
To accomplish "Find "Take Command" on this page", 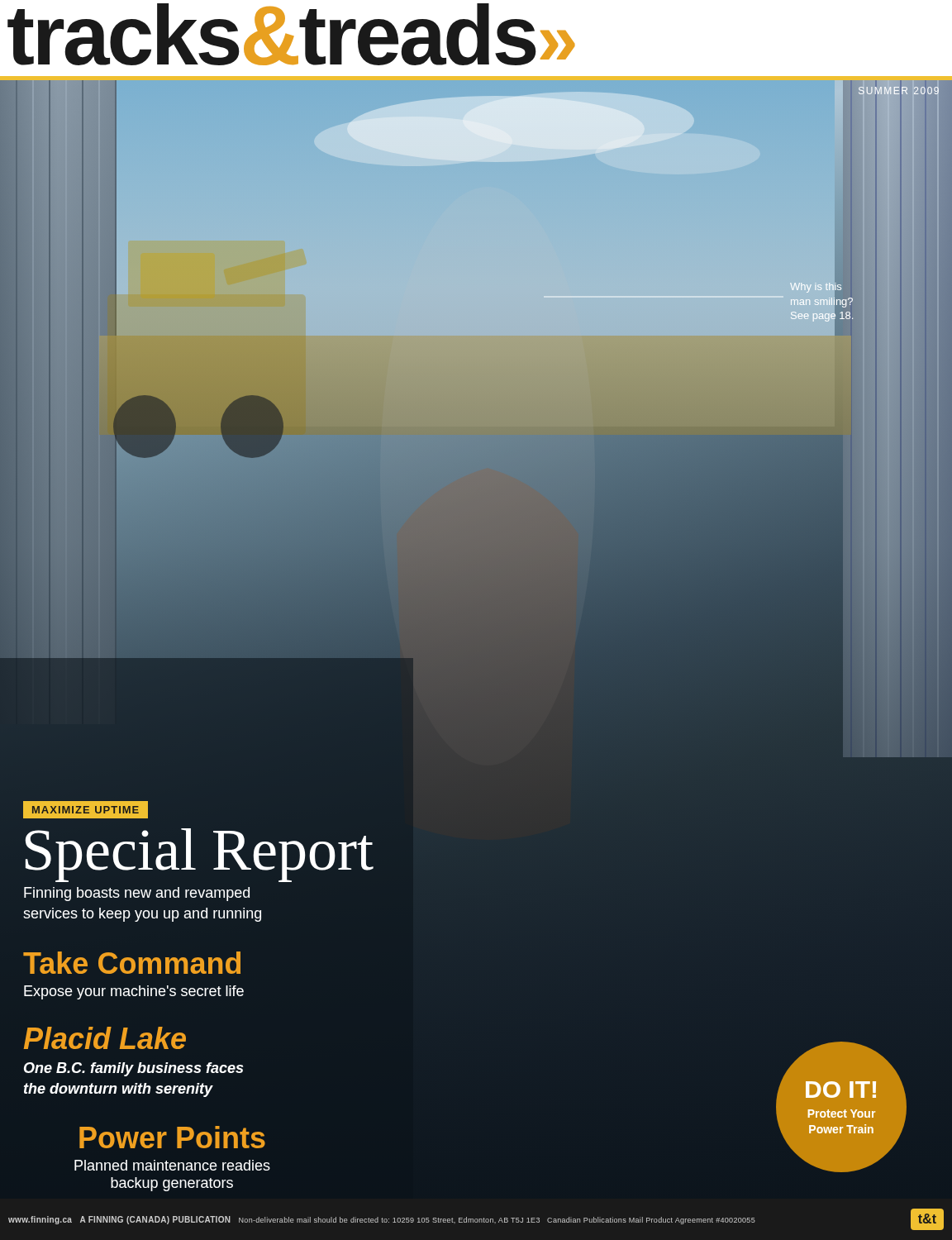I will pos(133,963).
